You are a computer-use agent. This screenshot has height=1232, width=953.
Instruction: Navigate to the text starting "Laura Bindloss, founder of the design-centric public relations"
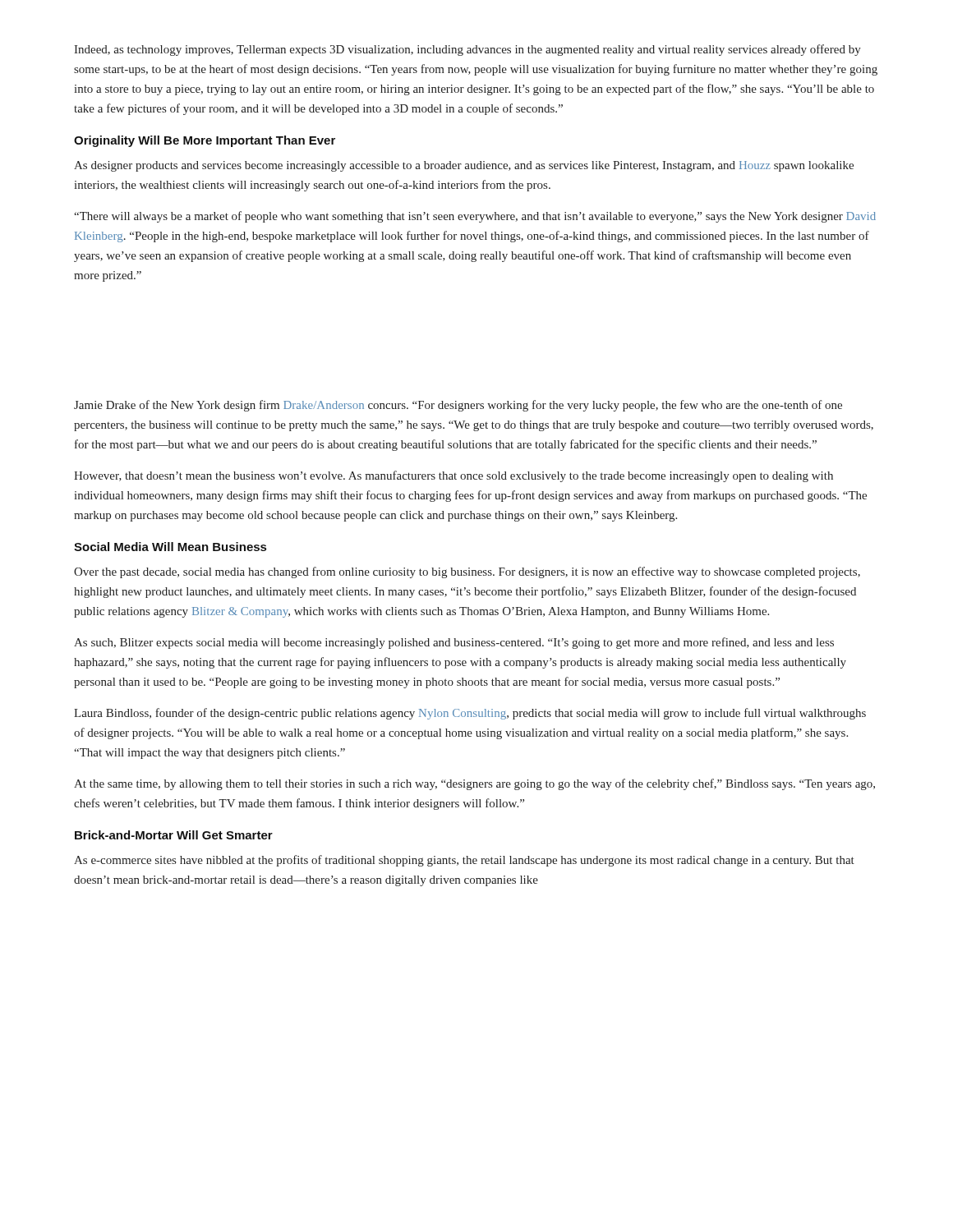(470, 733)
